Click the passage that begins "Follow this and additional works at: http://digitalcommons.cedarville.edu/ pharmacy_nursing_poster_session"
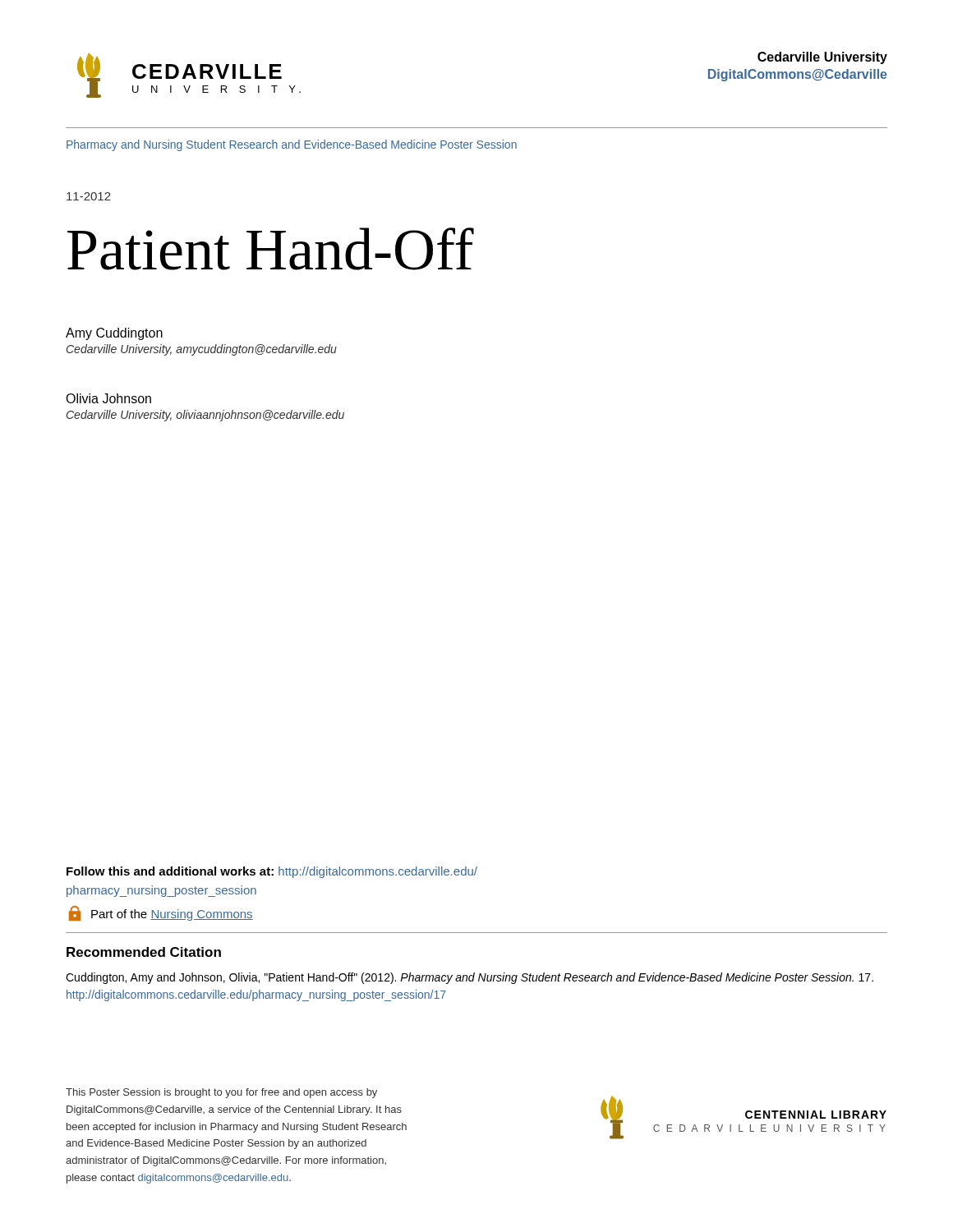953x1232 pixels. tap(272, 872)
